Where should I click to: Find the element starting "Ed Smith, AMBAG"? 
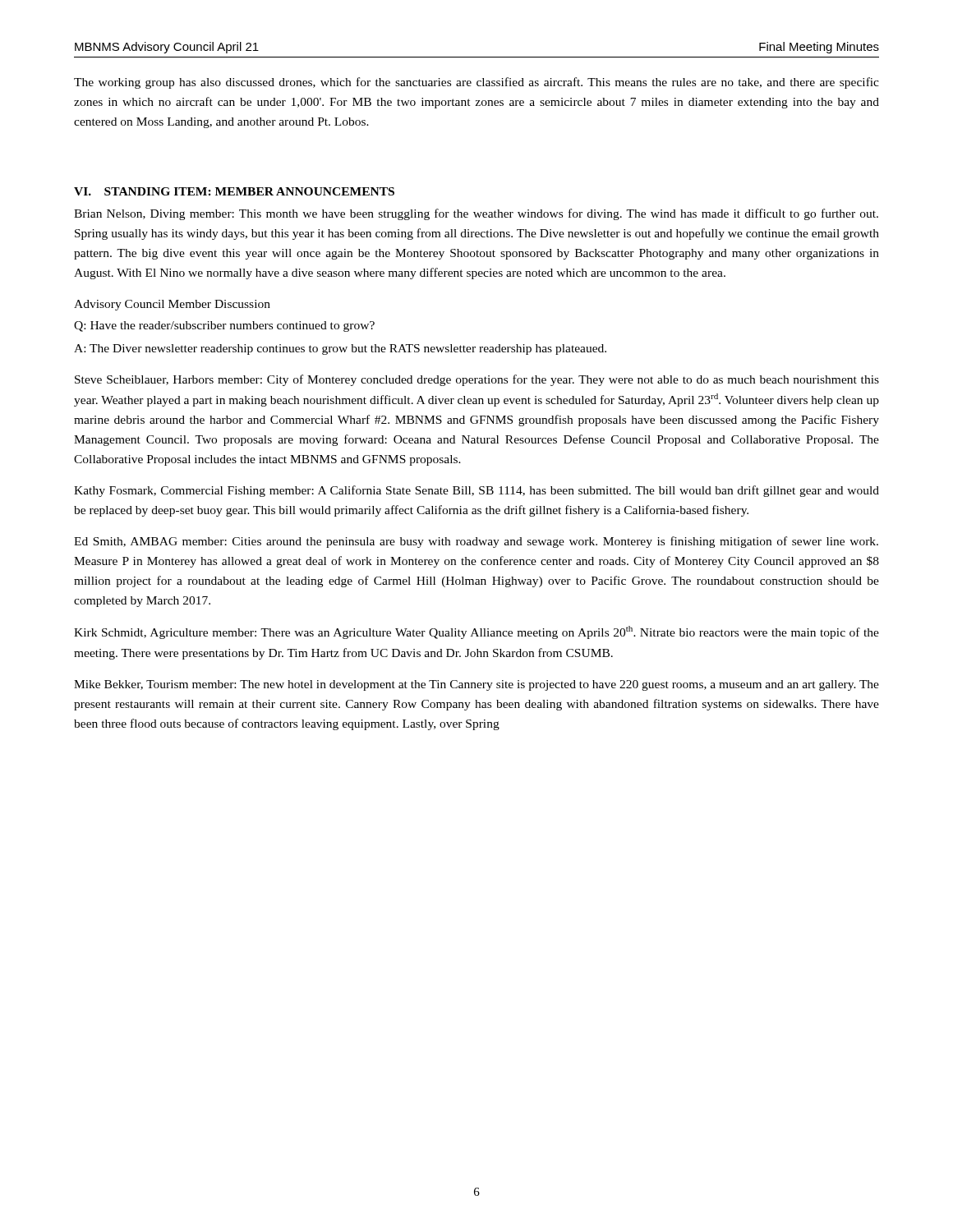coord(476,571)
